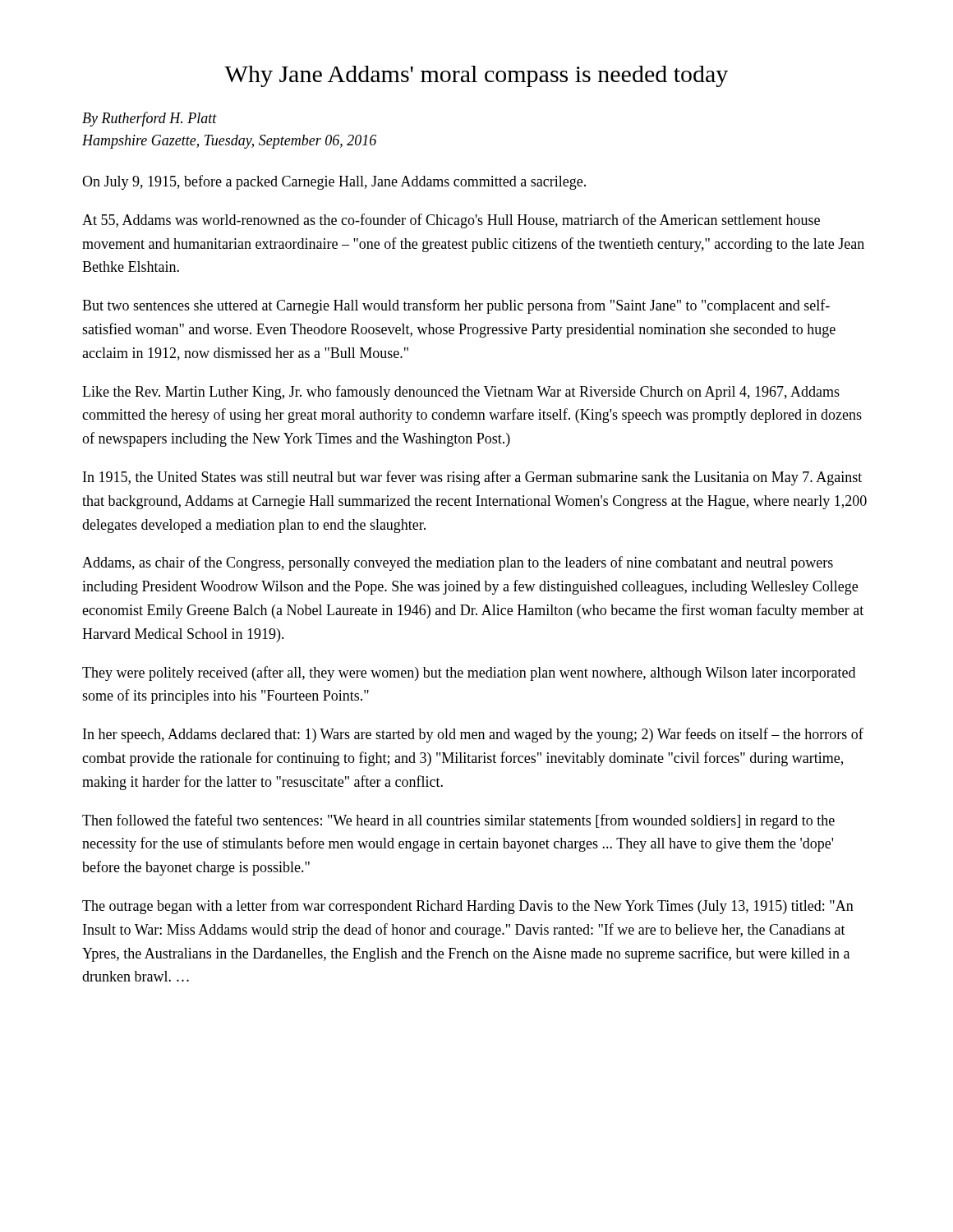
Task: Click on the text block starting "The outrage began"
Action: coord(468,941)
